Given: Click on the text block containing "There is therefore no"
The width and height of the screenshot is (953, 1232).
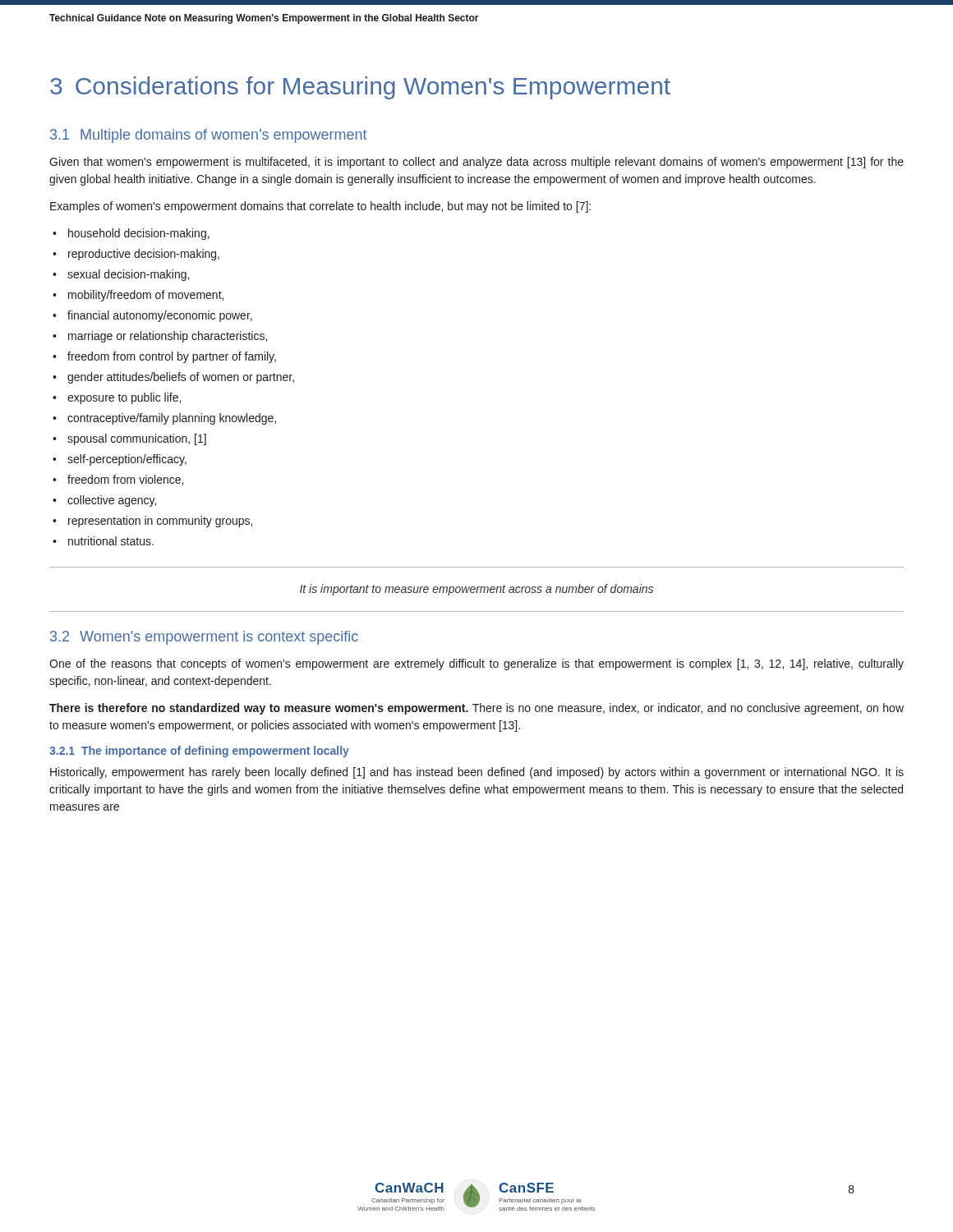Looking at the screenshot, I should point(476,717).
